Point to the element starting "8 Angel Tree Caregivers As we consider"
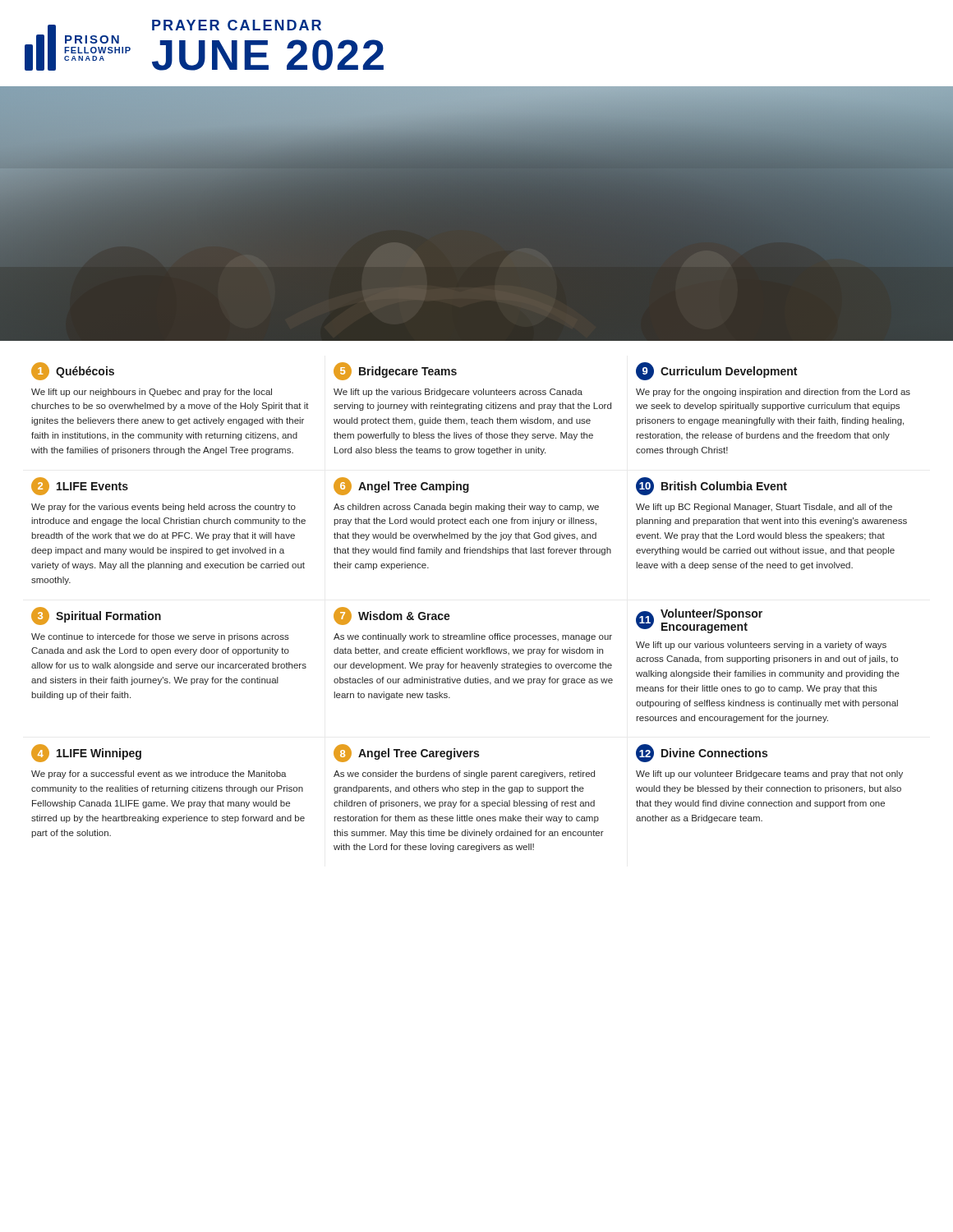953x1232 pixels. [474, 800]
